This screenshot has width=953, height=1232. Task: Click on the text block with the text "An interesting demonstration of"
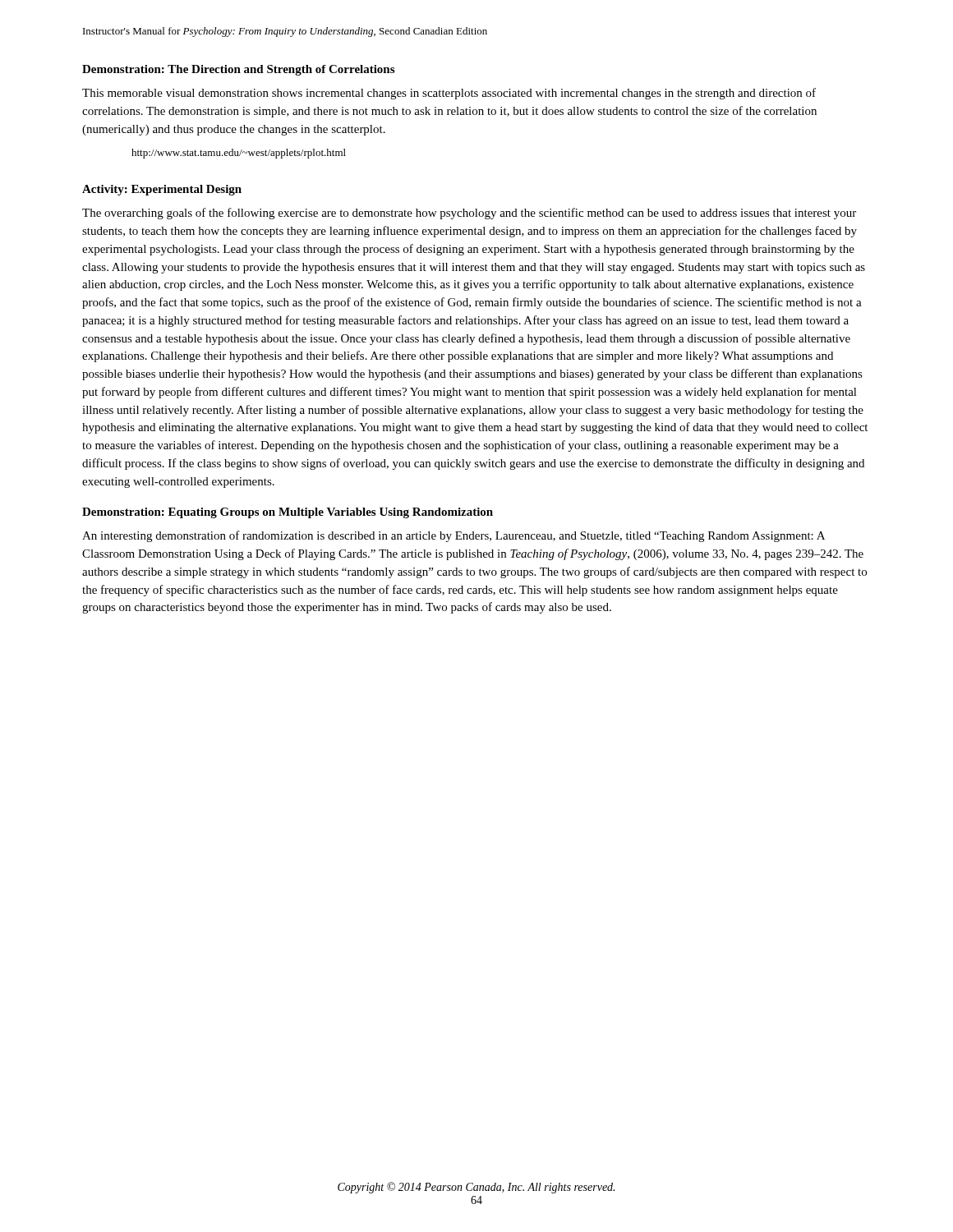pyautogui.click(x=475, y=571)
